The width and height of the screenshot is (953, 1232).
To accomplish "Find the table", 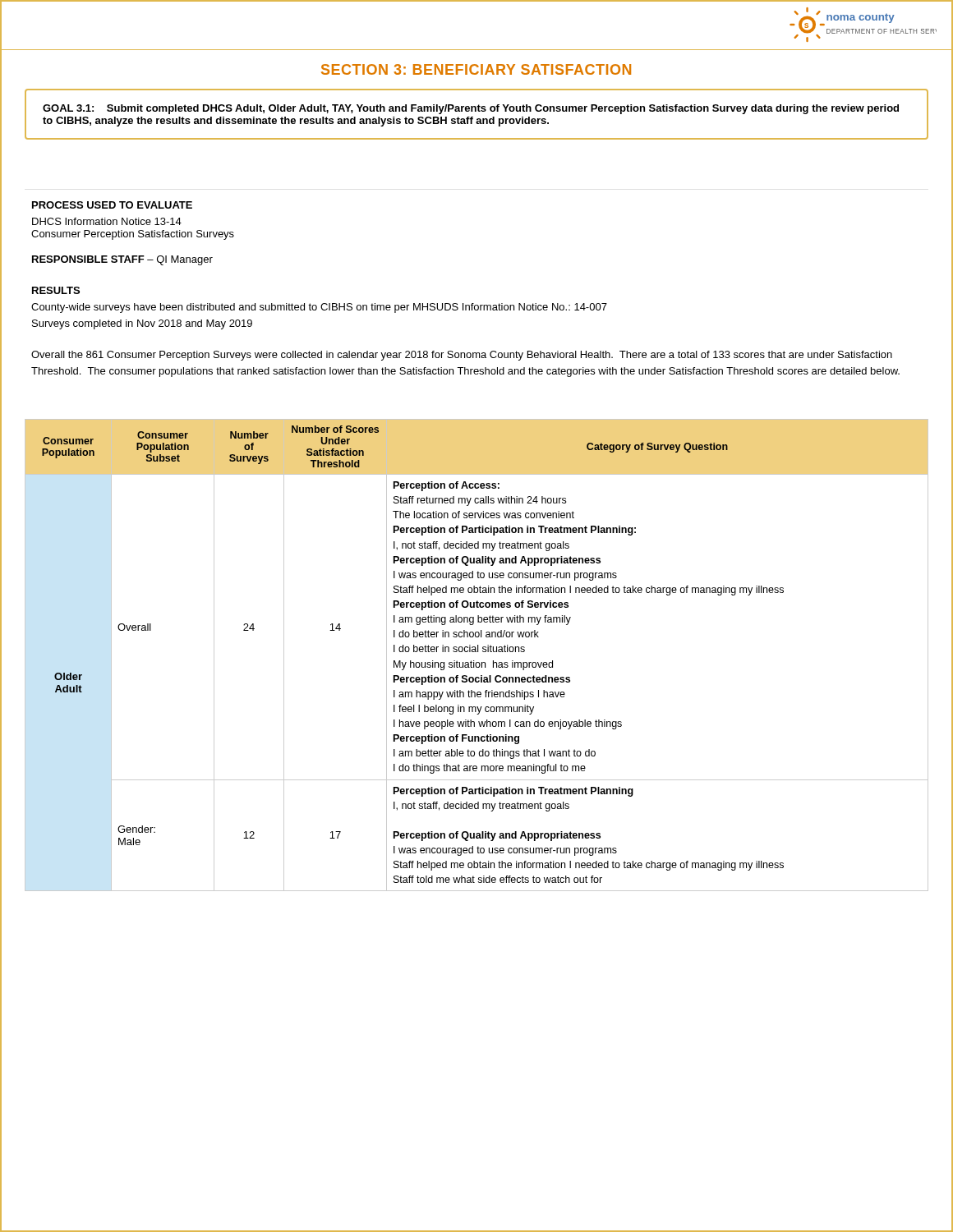I will coord(476,655).
